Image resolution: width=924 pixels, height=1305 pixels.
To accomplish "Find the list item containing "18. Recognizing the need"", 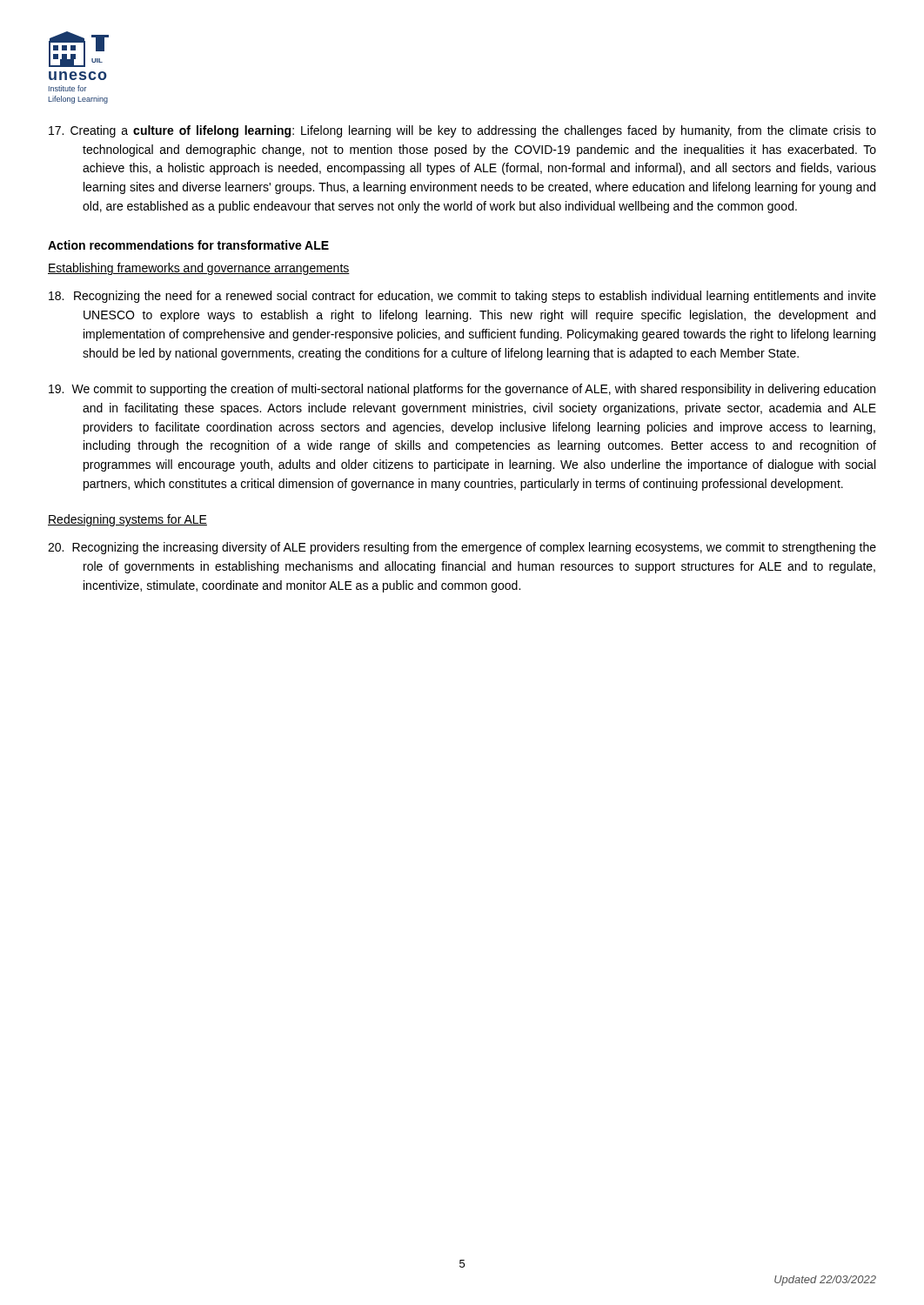I will 462,324.
